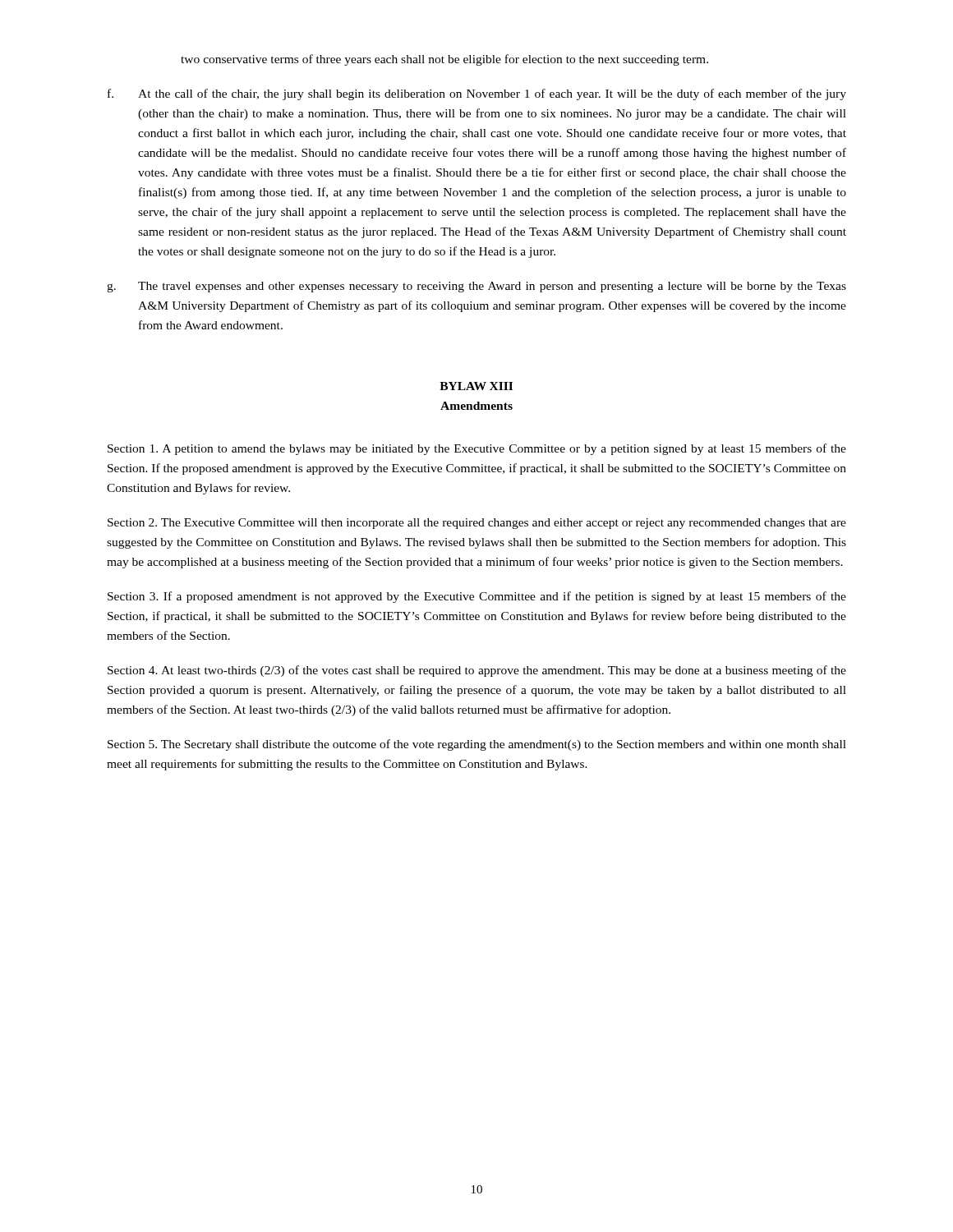Click on the text block starting "BYLAW XIII Amendments"
The image size is (953, 1232).
476,396
